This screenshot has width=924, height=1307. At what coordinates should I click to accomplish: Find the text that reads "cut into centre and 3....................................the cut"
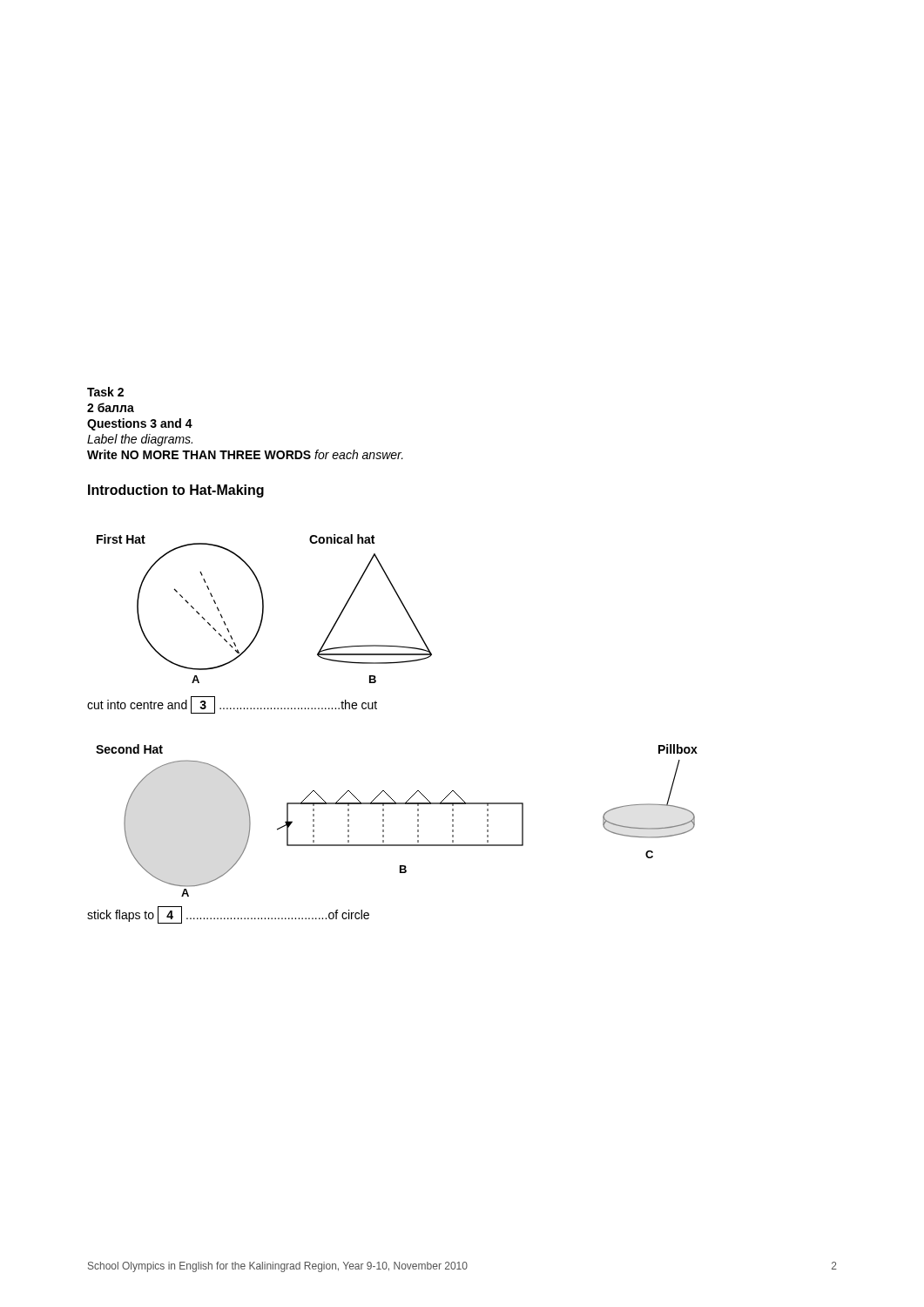[x=232, y=705]
